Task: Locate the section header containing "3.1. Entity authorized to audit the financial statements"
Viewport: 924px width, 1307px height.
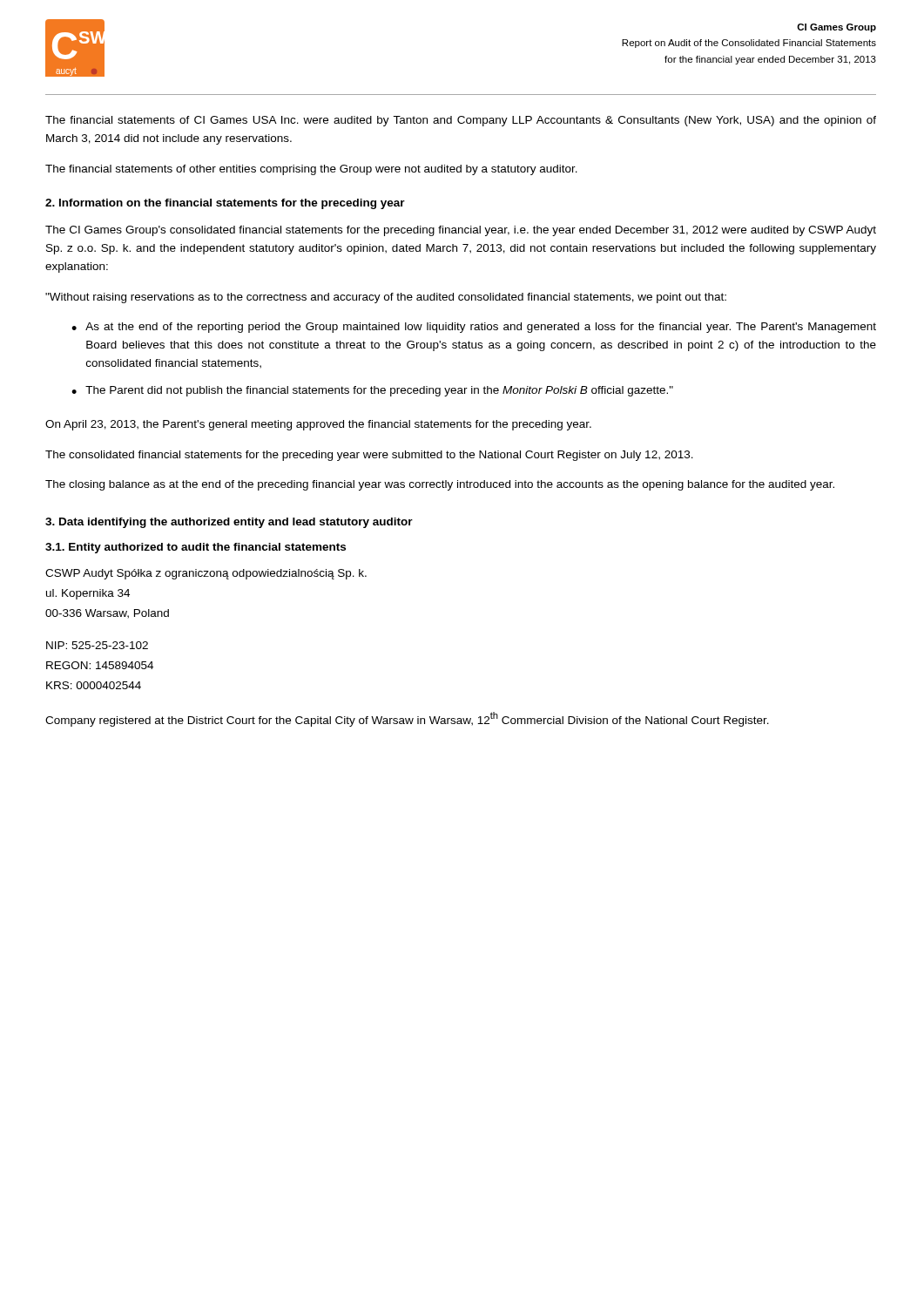Action: (196, 547)
